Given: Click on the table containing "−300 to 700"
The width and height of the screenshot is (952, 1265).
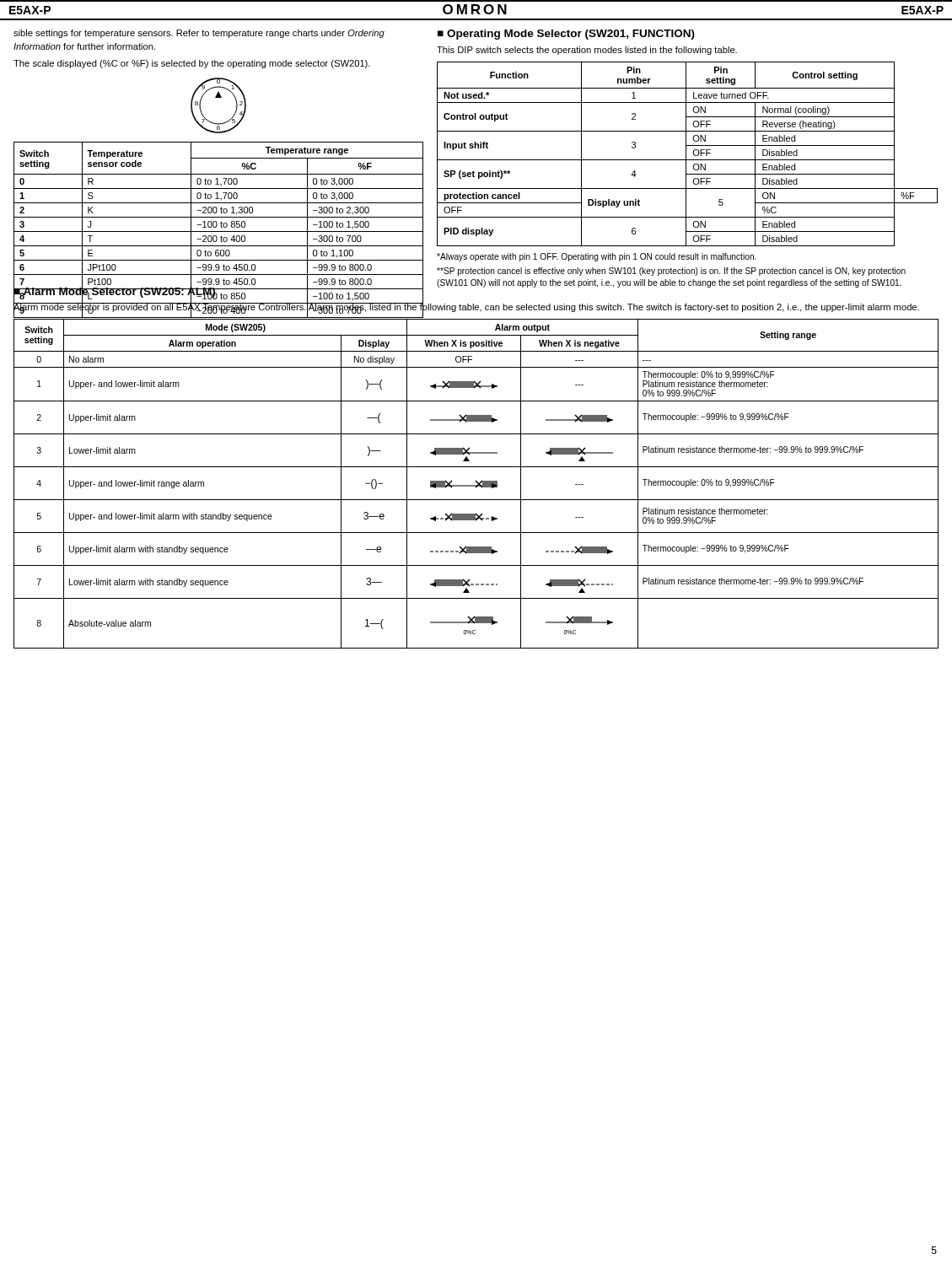Looking at the screenshot, I should (218, 230).
